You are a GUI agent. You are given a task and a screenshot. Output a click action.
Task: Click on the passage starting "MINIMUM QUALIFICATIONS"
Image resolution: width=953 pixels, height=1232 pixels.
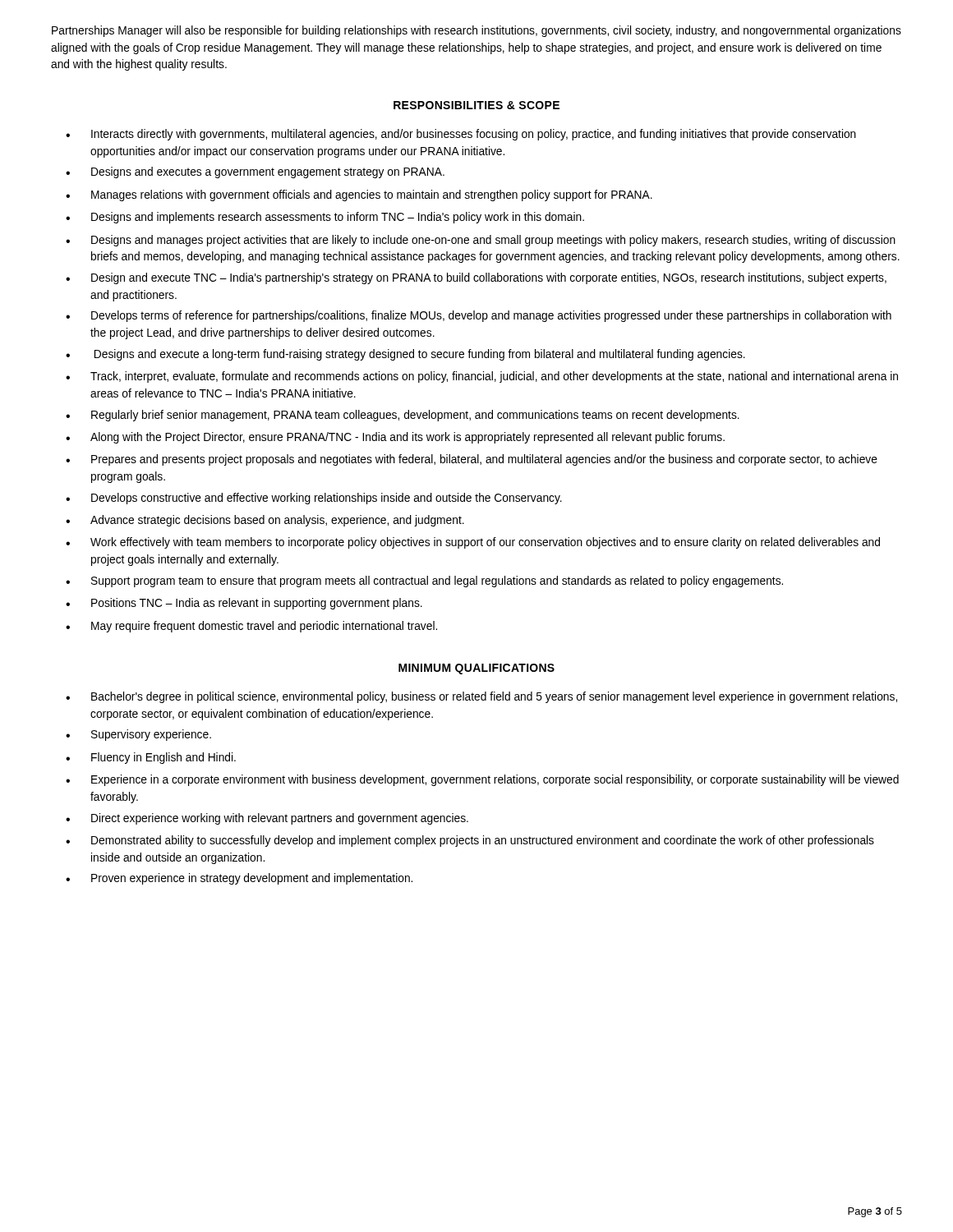tap(476, 668)
